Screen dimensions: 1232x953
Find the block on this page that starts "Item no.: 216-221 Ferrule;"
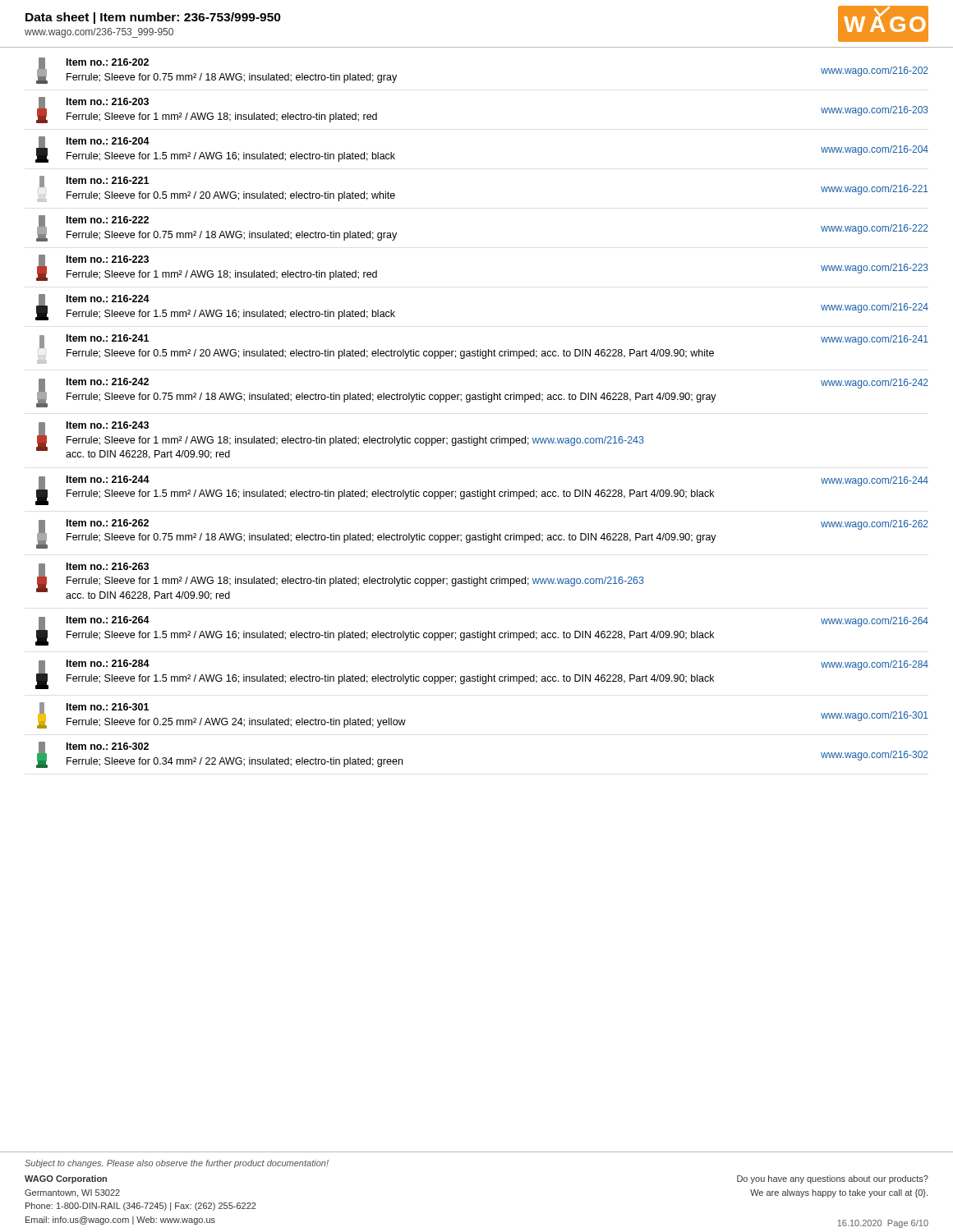click(141, 192)
